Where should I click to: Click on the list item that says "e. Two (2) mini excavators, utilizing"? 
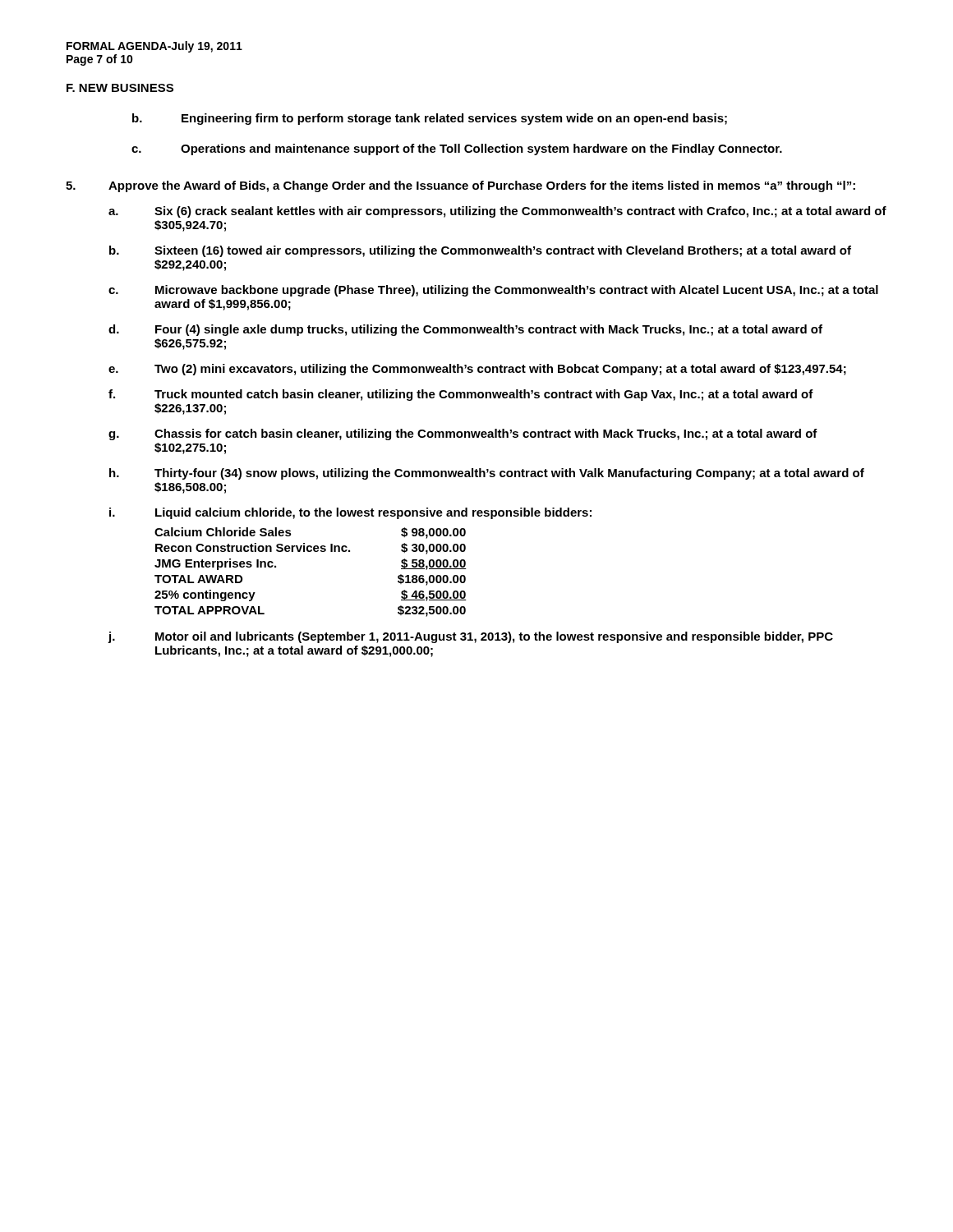pos(498,368)
